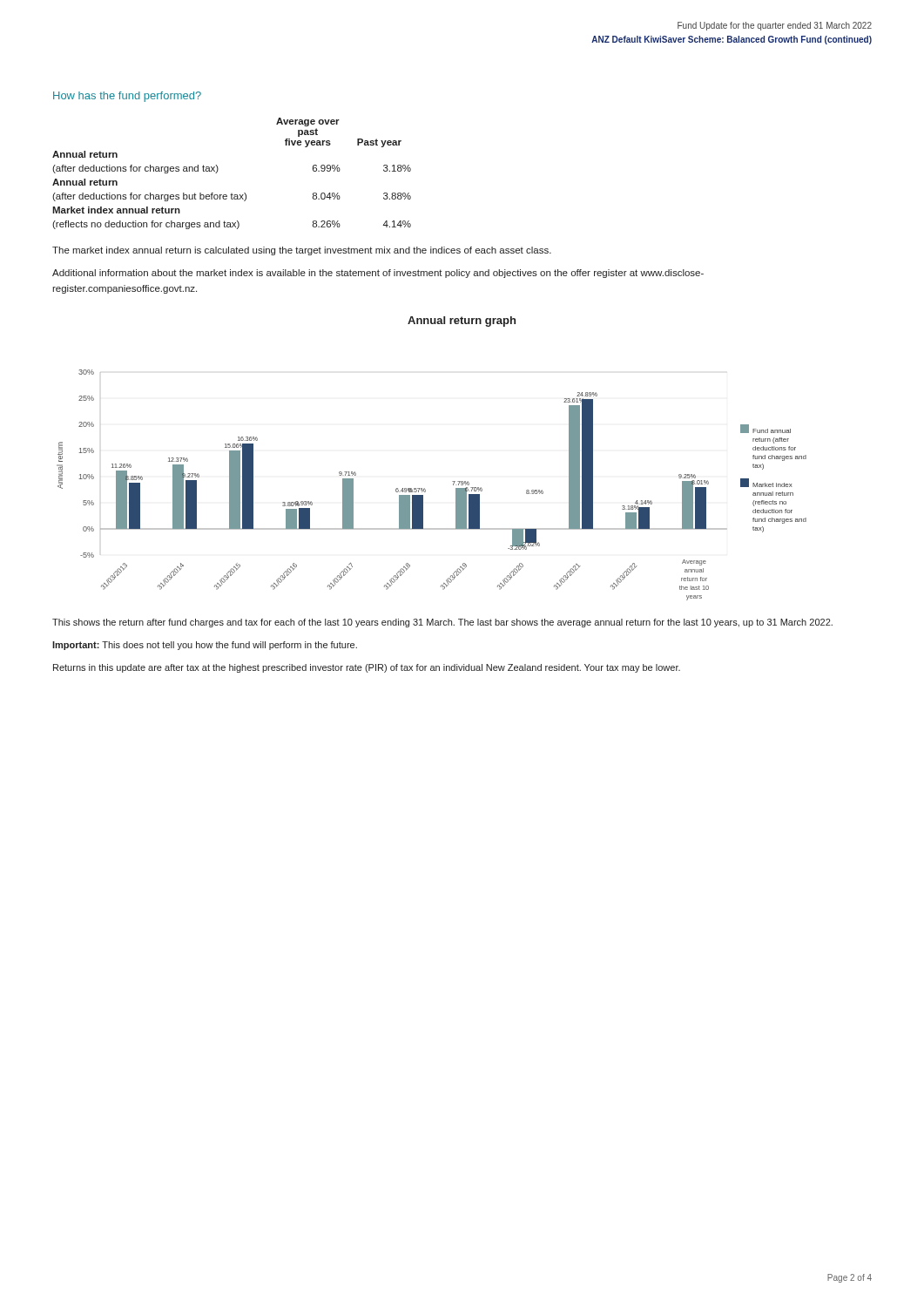Find the table that mentions "(reflects no deduction for"
The width and height of the screenshot is (924, 1307).
462,173
